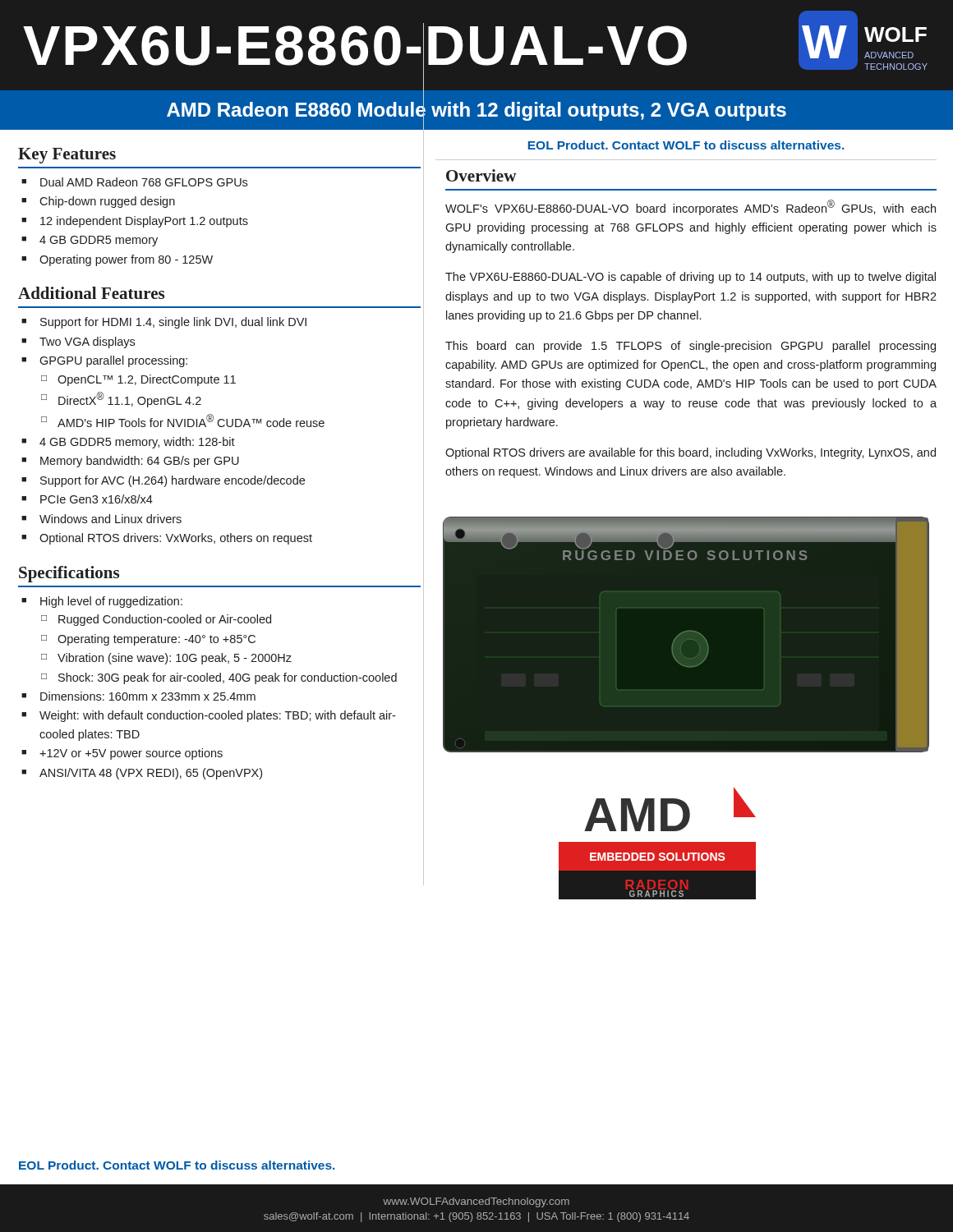Where does it say "Rugged Conduction-cooled or Air-cooled"?

(x=165, y=619)
